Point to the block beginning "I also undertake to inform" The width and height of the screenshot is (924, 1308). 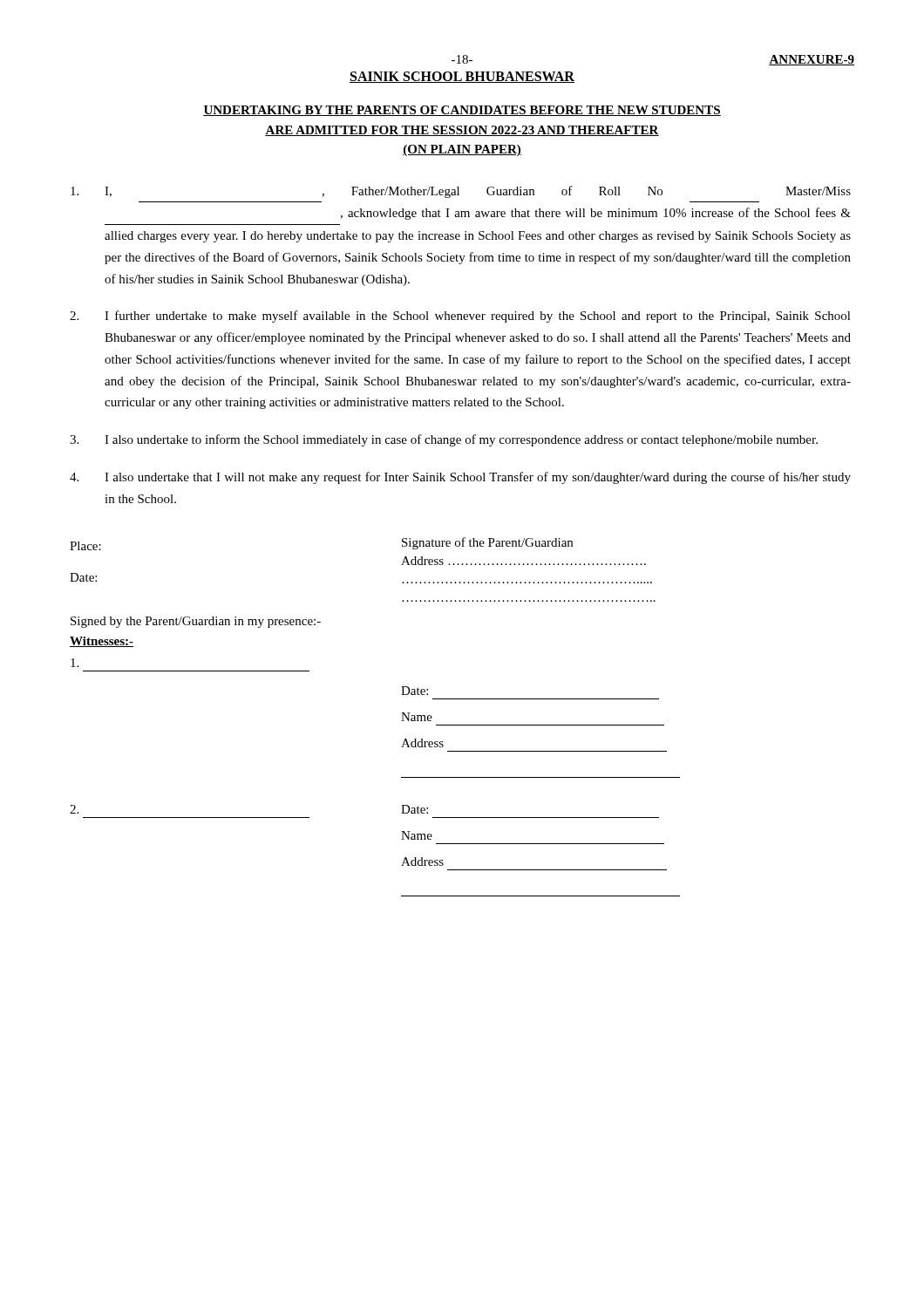pos(460,440)
